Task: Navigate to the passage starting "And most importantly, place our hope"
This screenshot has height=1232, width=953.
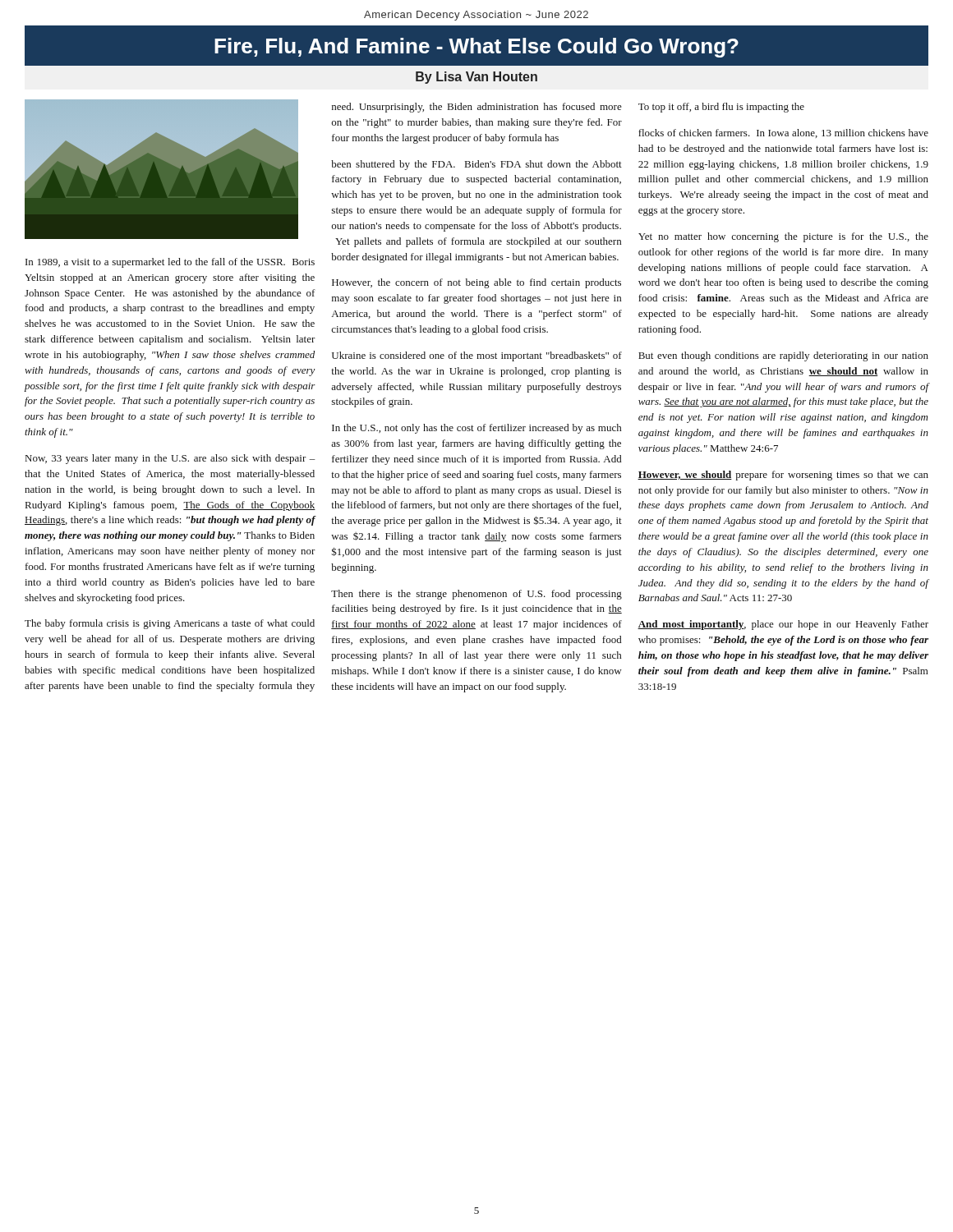Action: coord(783,656)
